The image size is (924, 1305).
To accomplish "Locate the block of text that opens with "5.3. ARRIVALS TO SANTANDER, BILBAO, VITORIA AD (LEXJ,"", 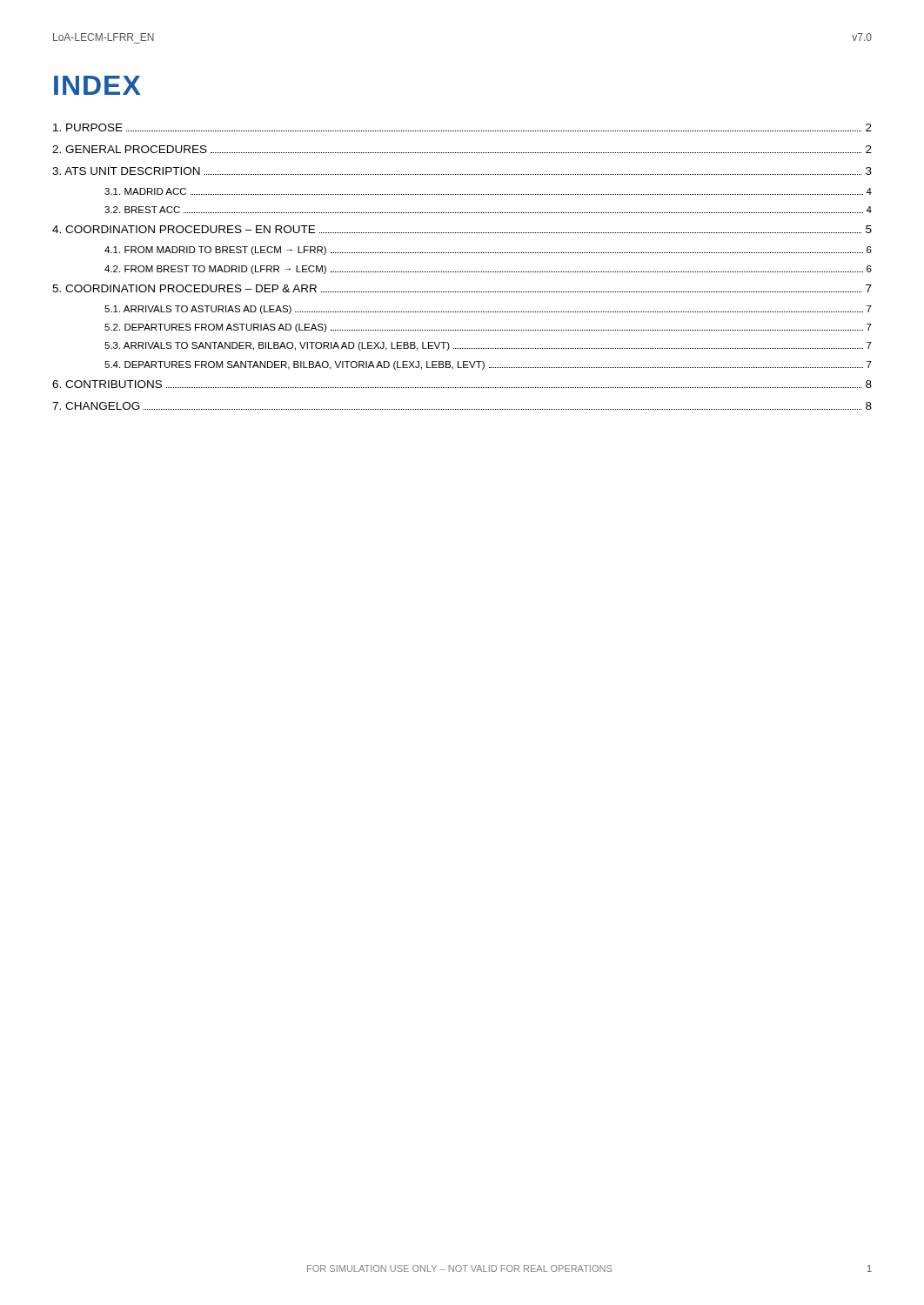I will 488,346.
